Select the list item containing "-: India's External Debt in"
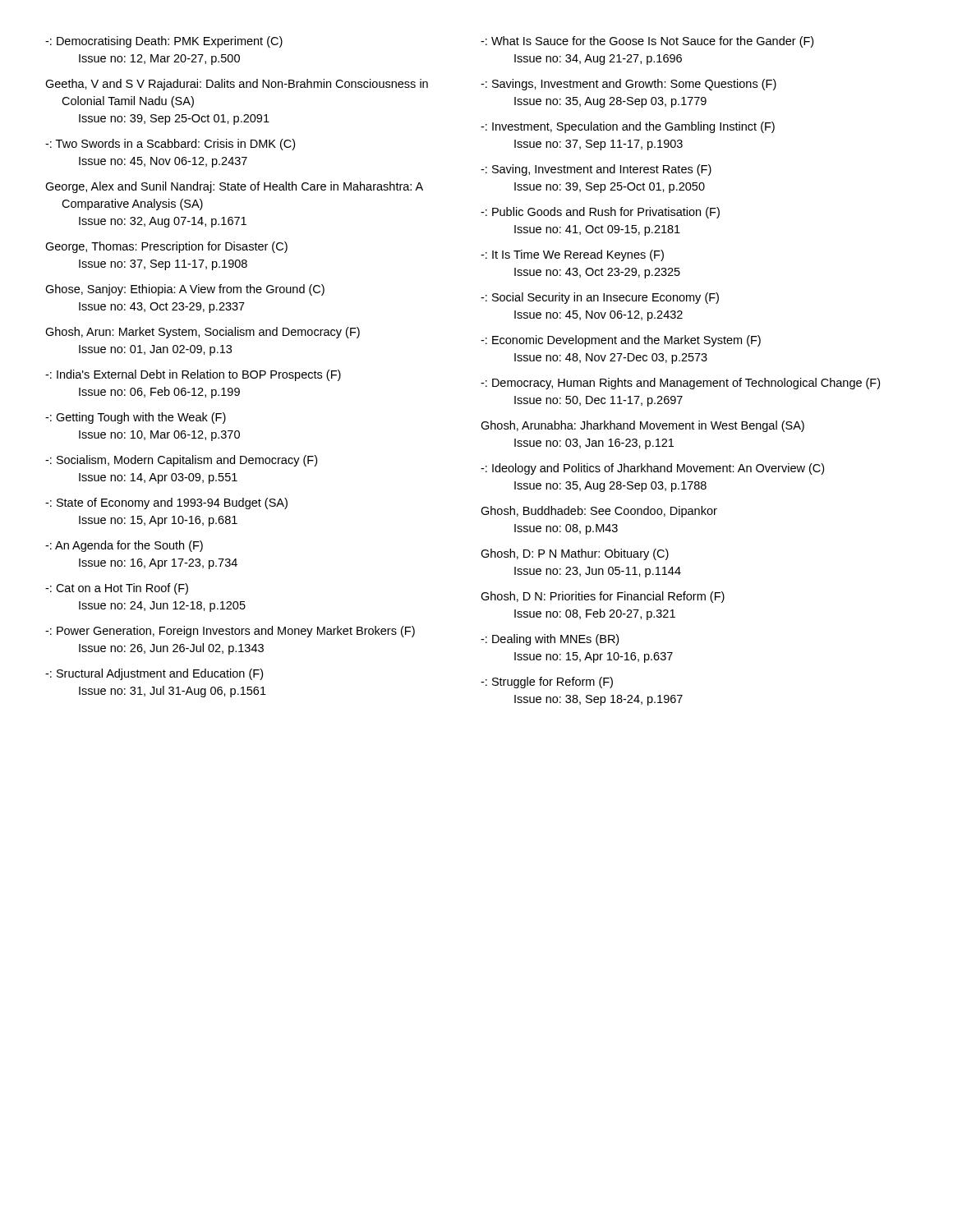The image size is (953, 1232). (246, 384)
